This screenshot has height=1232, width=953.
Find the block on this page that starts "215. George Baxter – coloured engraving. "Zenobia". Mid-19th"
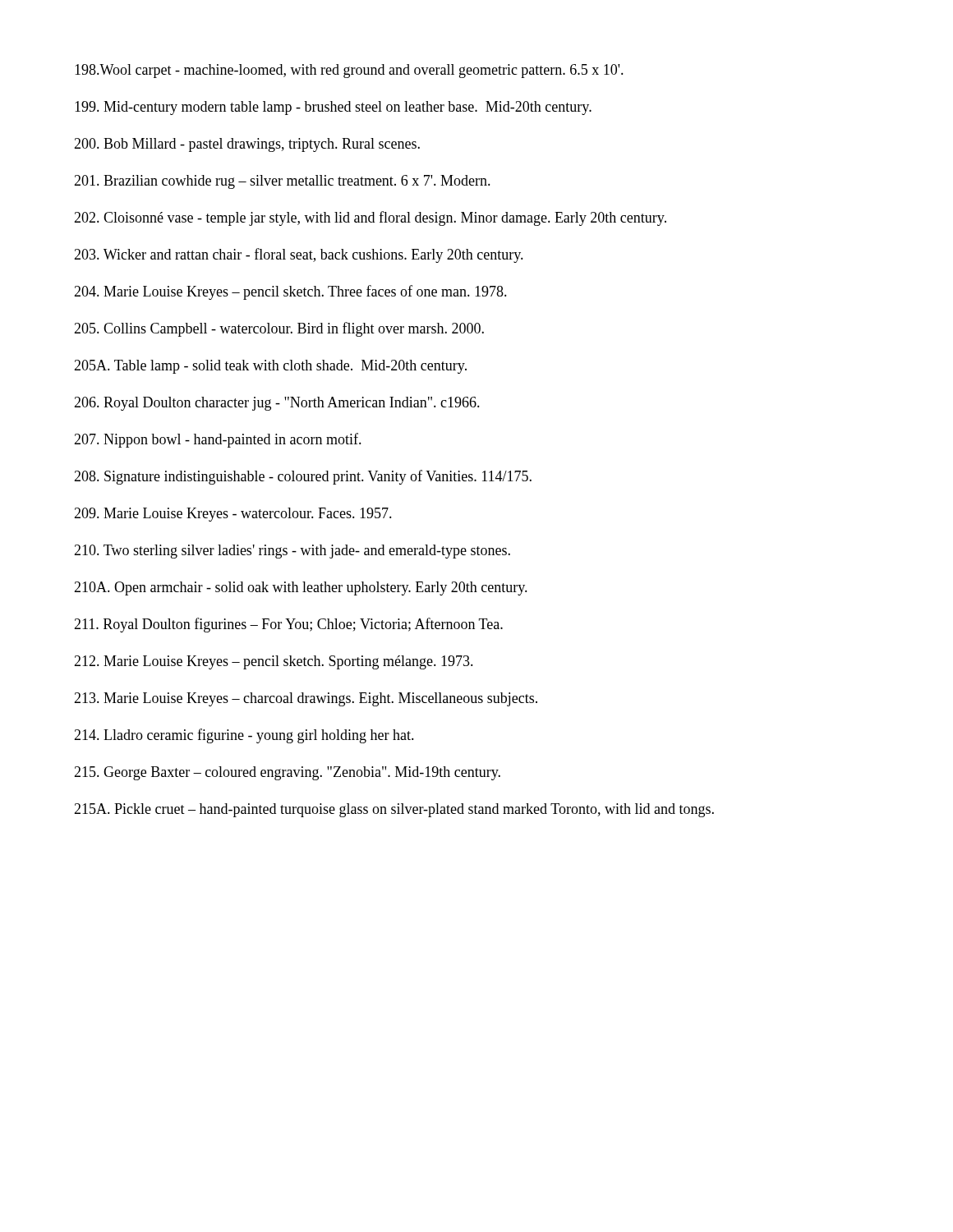click(x=288, y=772)
